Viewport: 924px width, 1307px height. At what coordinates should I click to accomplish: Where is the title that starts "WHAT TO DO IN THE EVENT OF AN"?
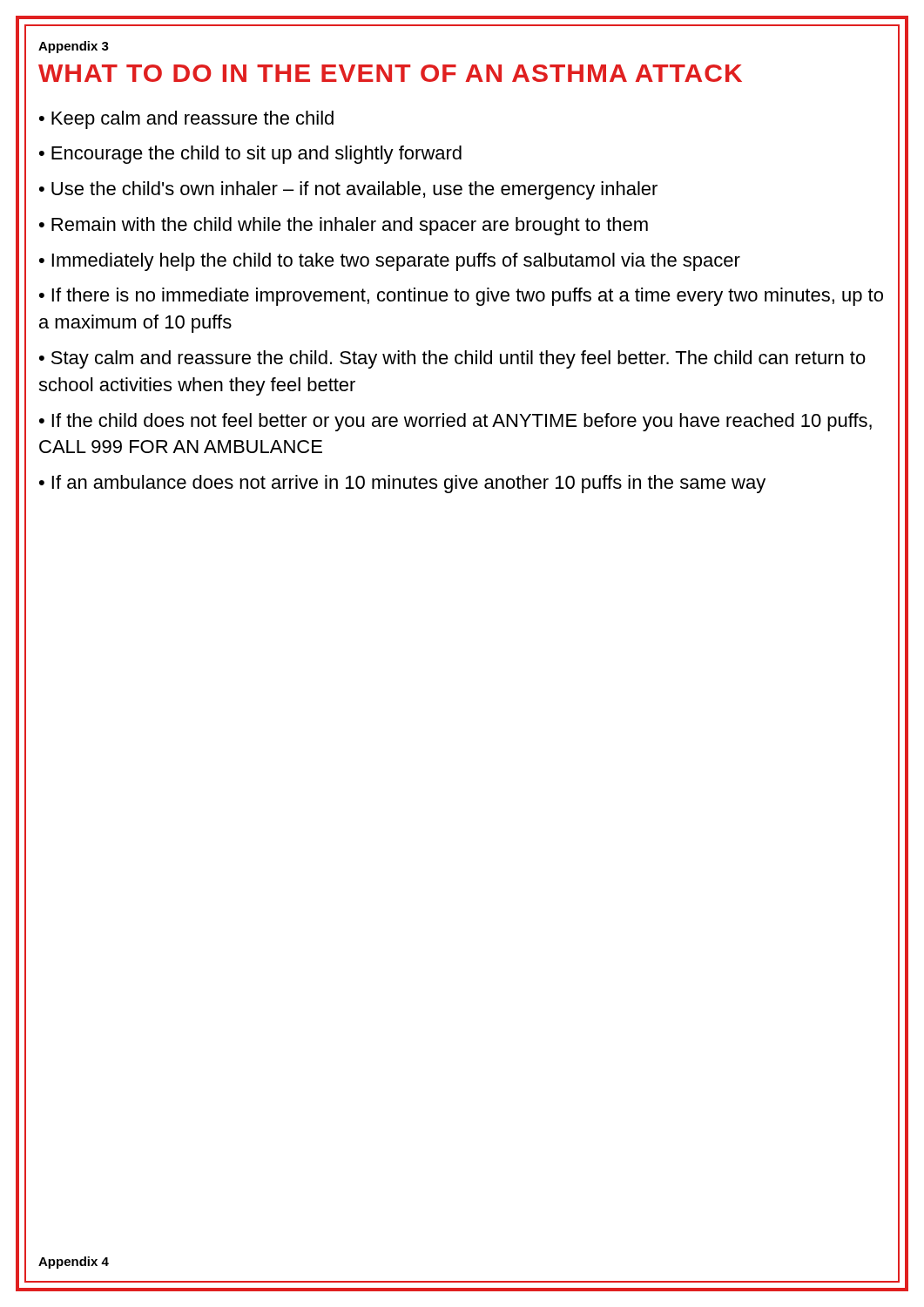coord(391,73)
